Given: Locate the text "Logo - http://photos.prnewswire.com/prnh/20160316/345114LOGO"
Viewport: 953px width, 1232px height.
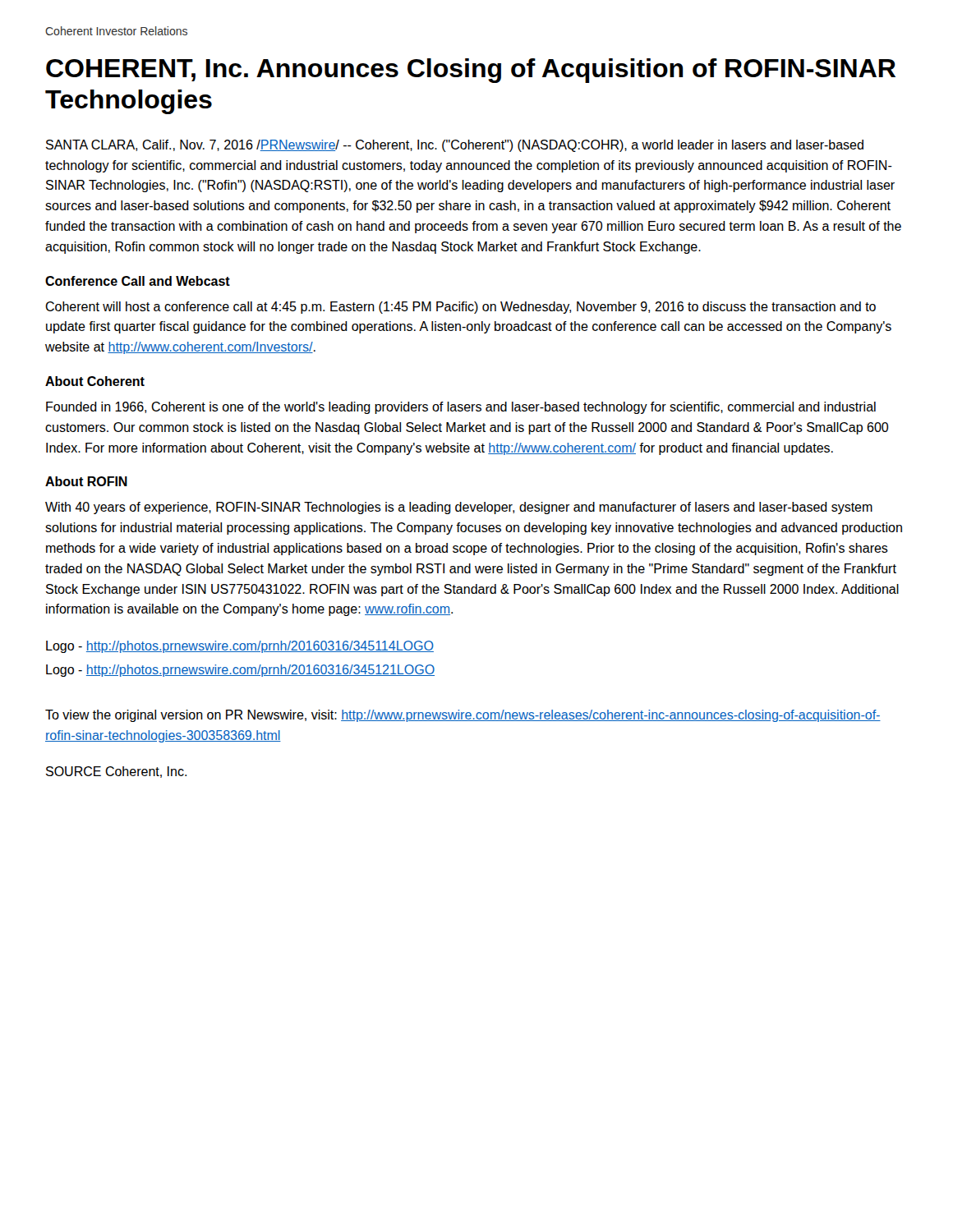Looking at the screenshot, I should pyautogui.click(x=239, y=646).
